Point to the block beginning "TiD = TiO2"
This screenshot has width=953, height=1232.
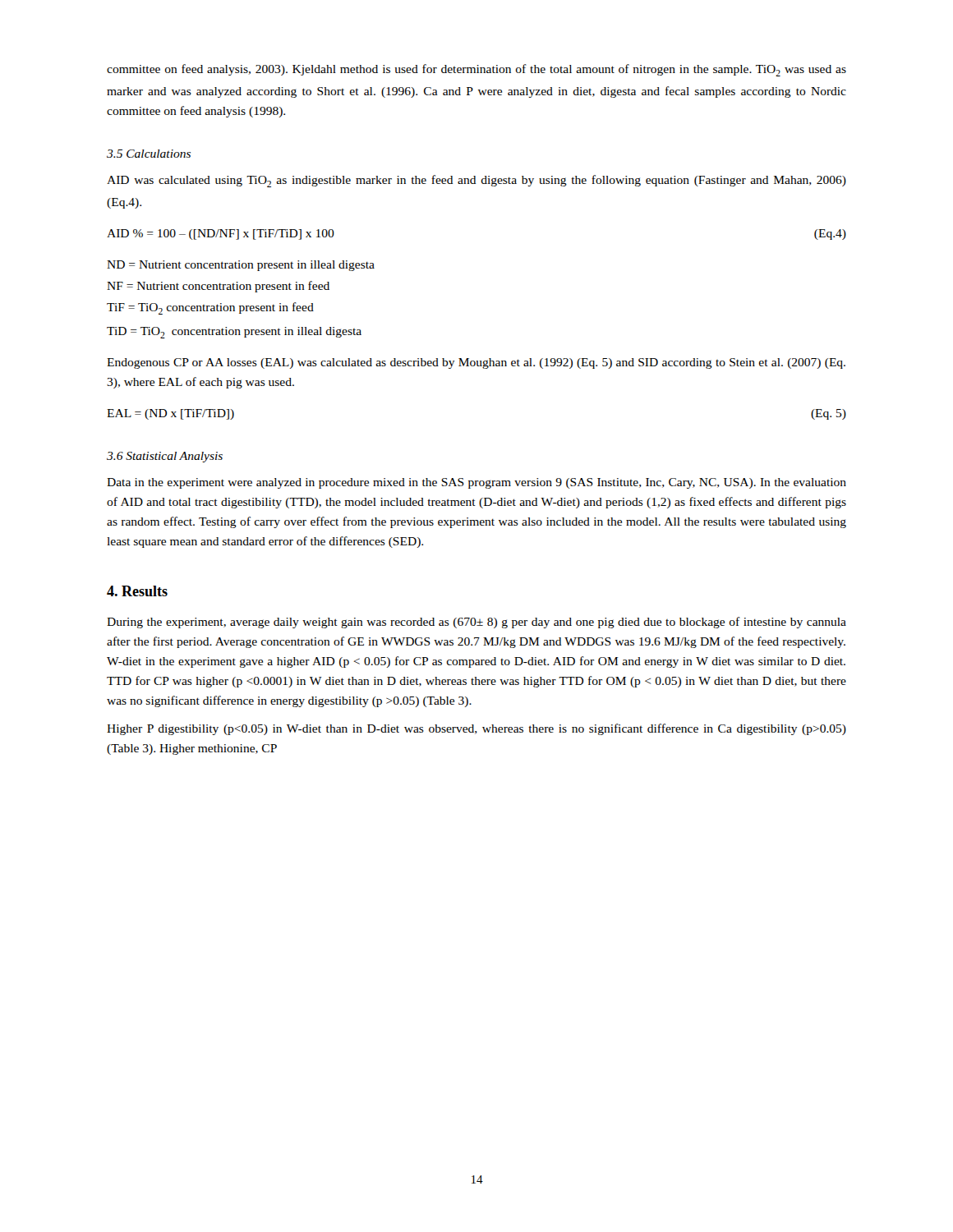[234, 333]
